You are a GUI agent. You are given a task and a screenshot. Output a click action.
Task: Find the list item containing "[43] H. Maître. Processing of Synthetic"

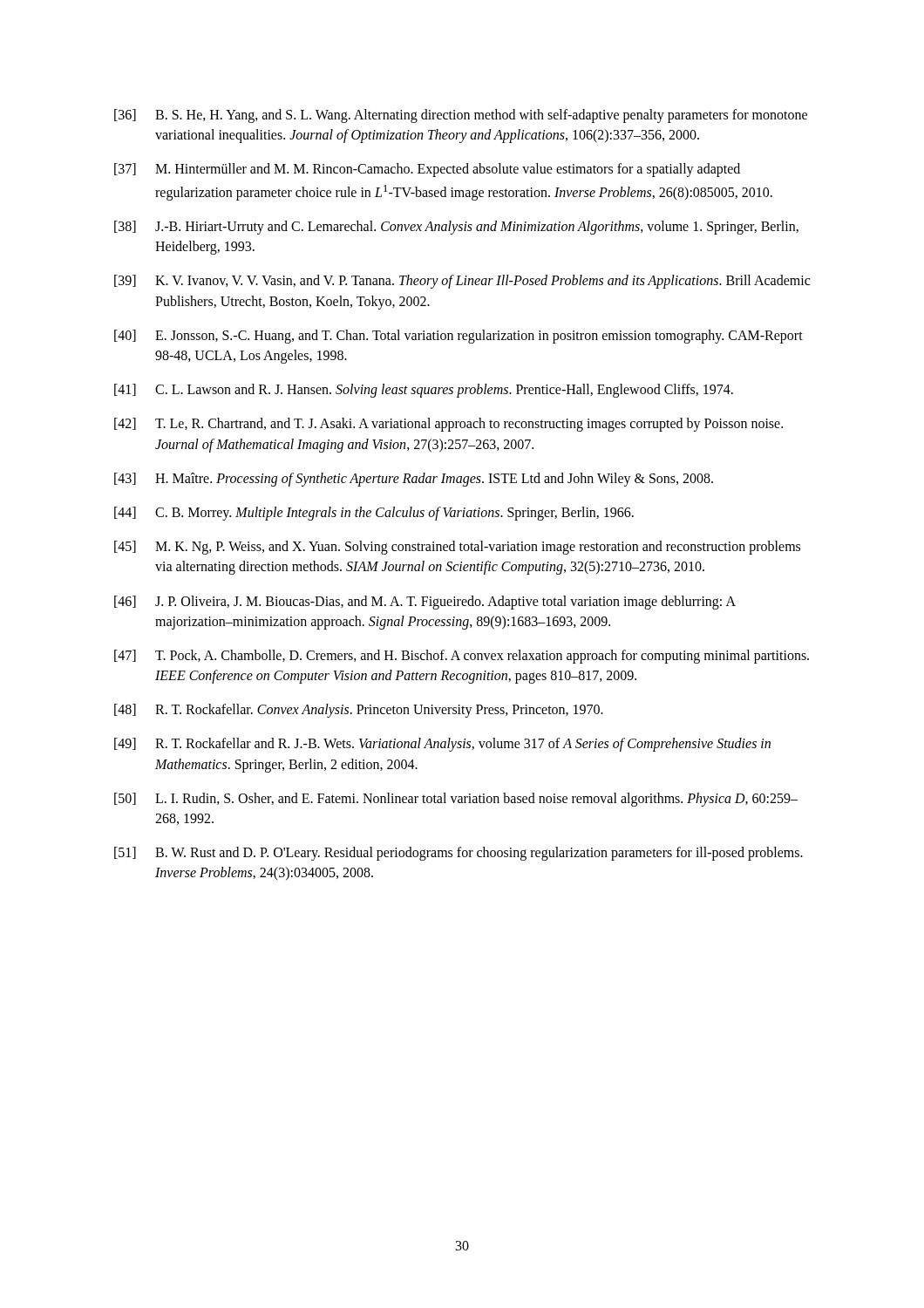click(x=462, y=478)
